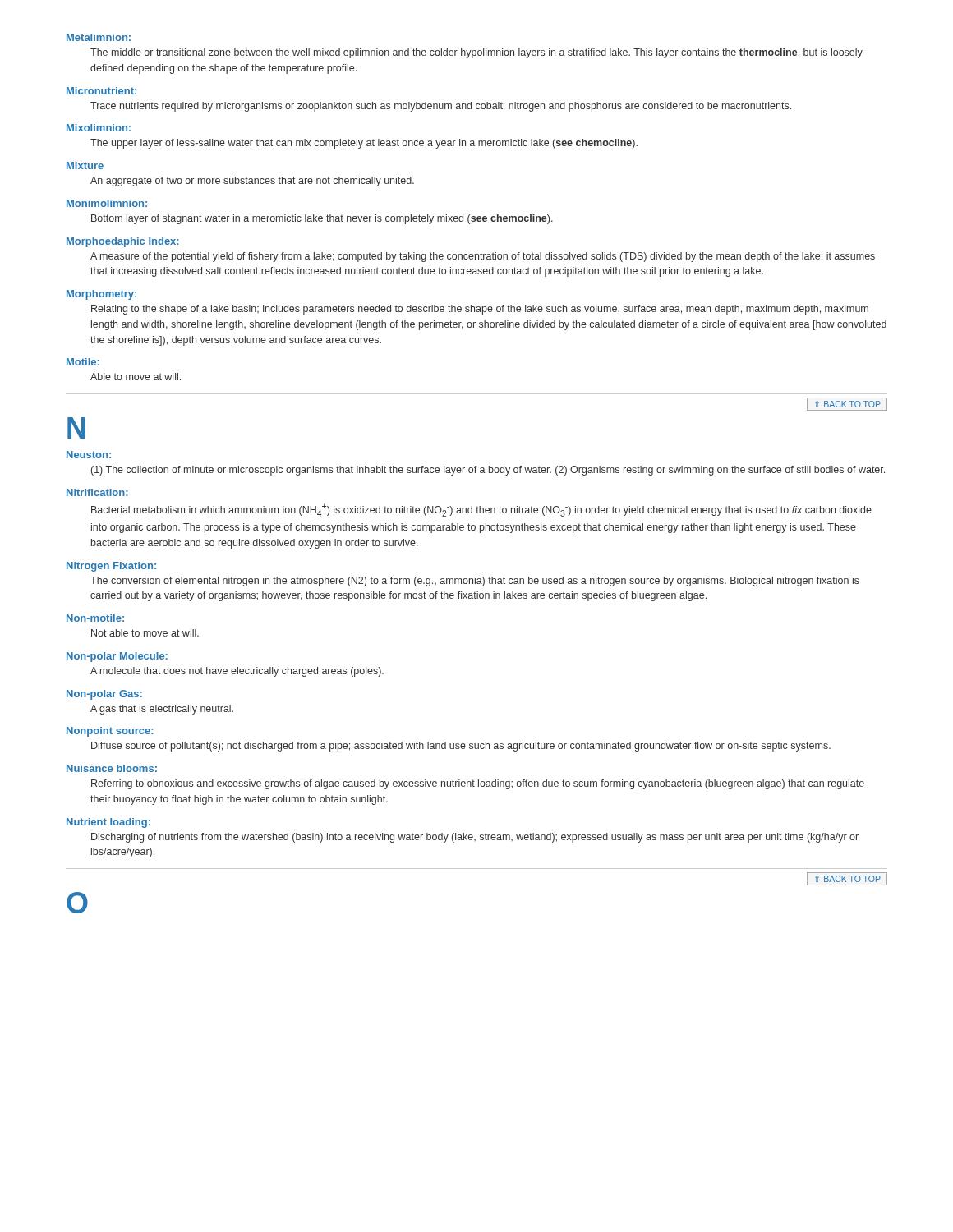Where does it say "Morphoedaphic Index:"?
The width and height of the screenshot is (953, 1232).
pos(123,241)
